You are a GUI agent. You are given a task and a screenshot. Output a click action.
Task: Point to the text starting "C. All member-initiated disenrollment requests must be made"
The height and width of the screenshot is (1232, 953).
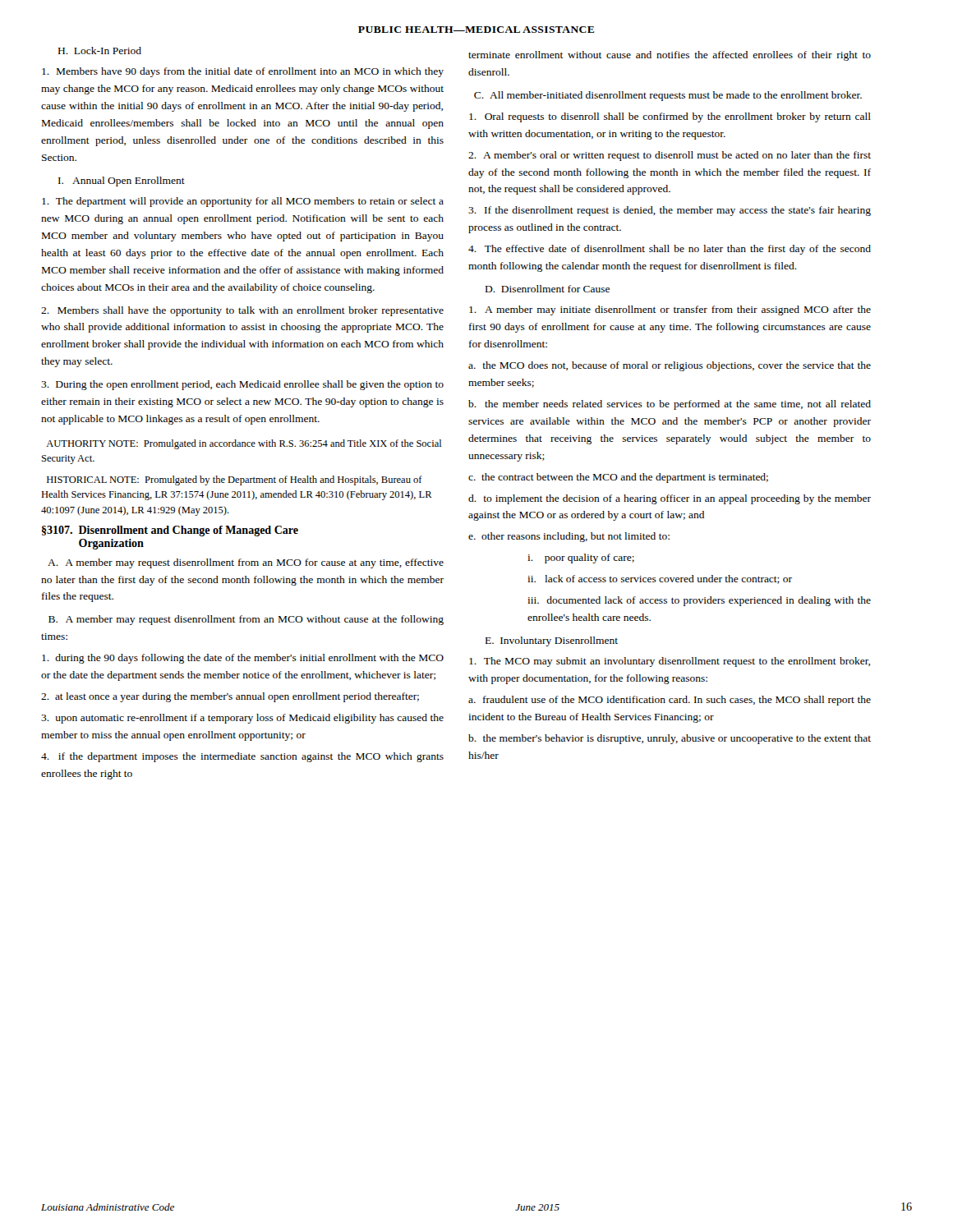pos(665,95)
